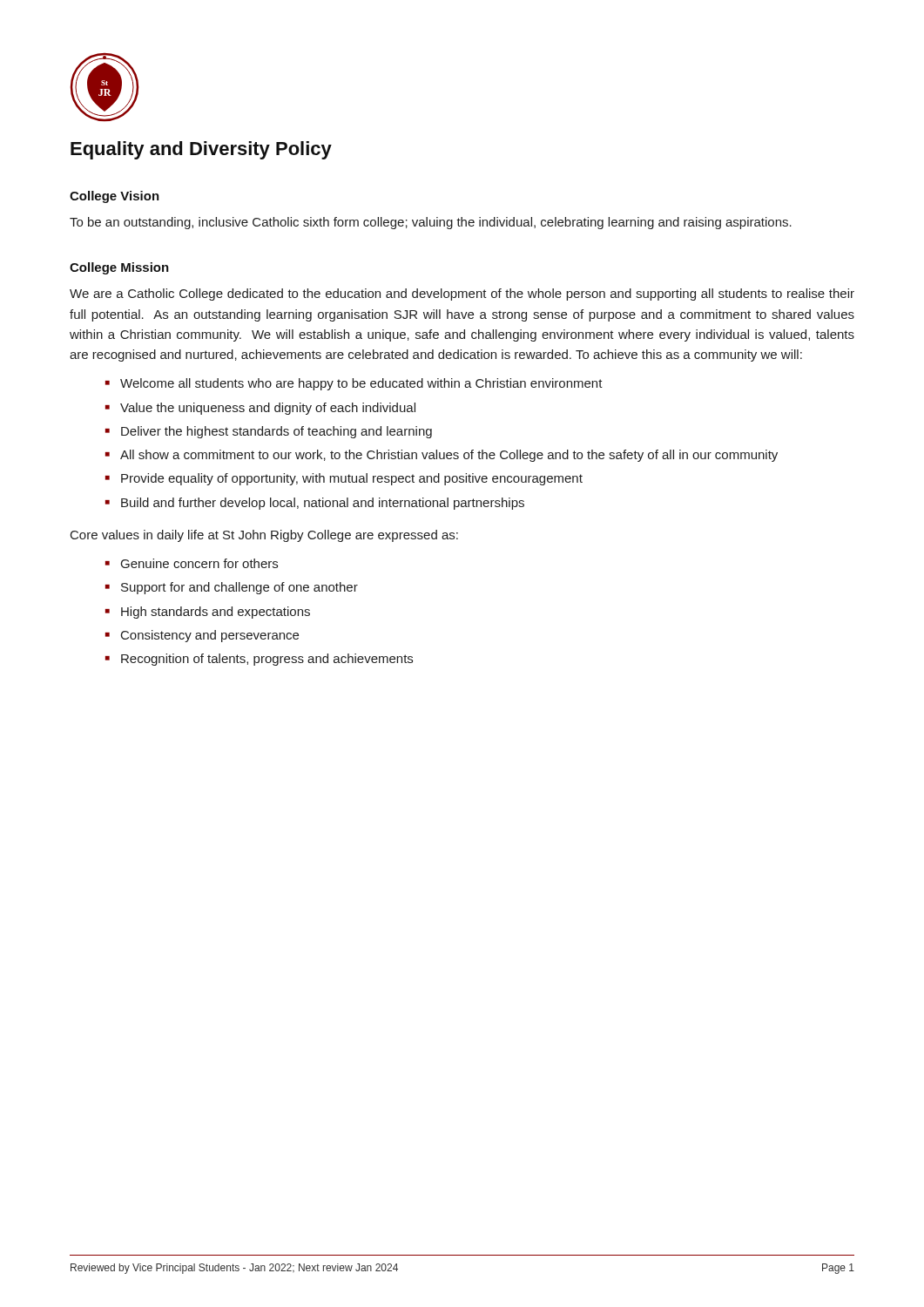The width and height of the screenshot is (924, 1307).
Task: Select the list item that says "Welcome all students who are happy to be"
Action: click(x=361, y=383)
